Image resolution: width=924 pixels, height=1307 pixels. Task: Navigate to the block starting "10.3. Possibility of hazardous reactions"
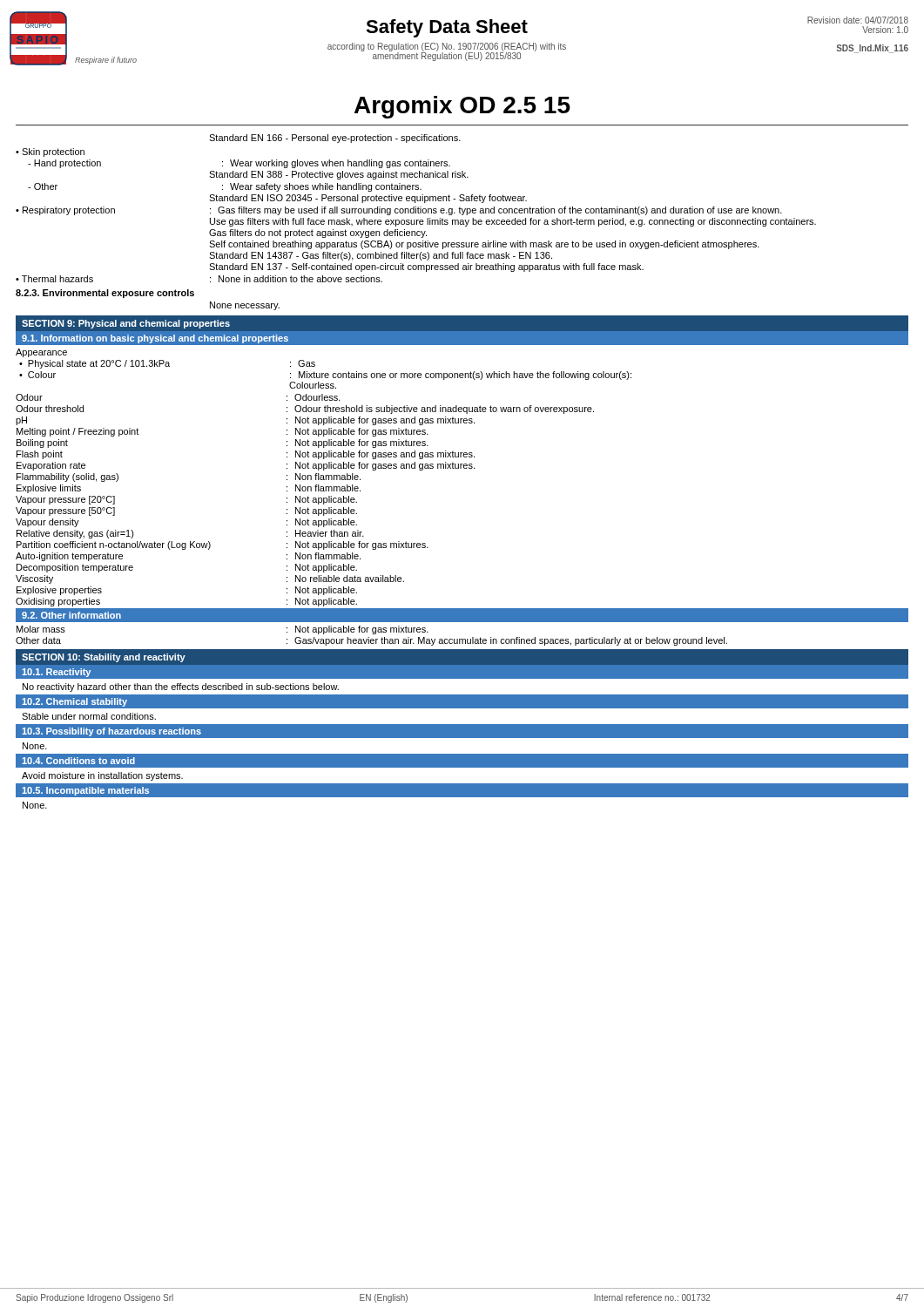pos(111,731)
